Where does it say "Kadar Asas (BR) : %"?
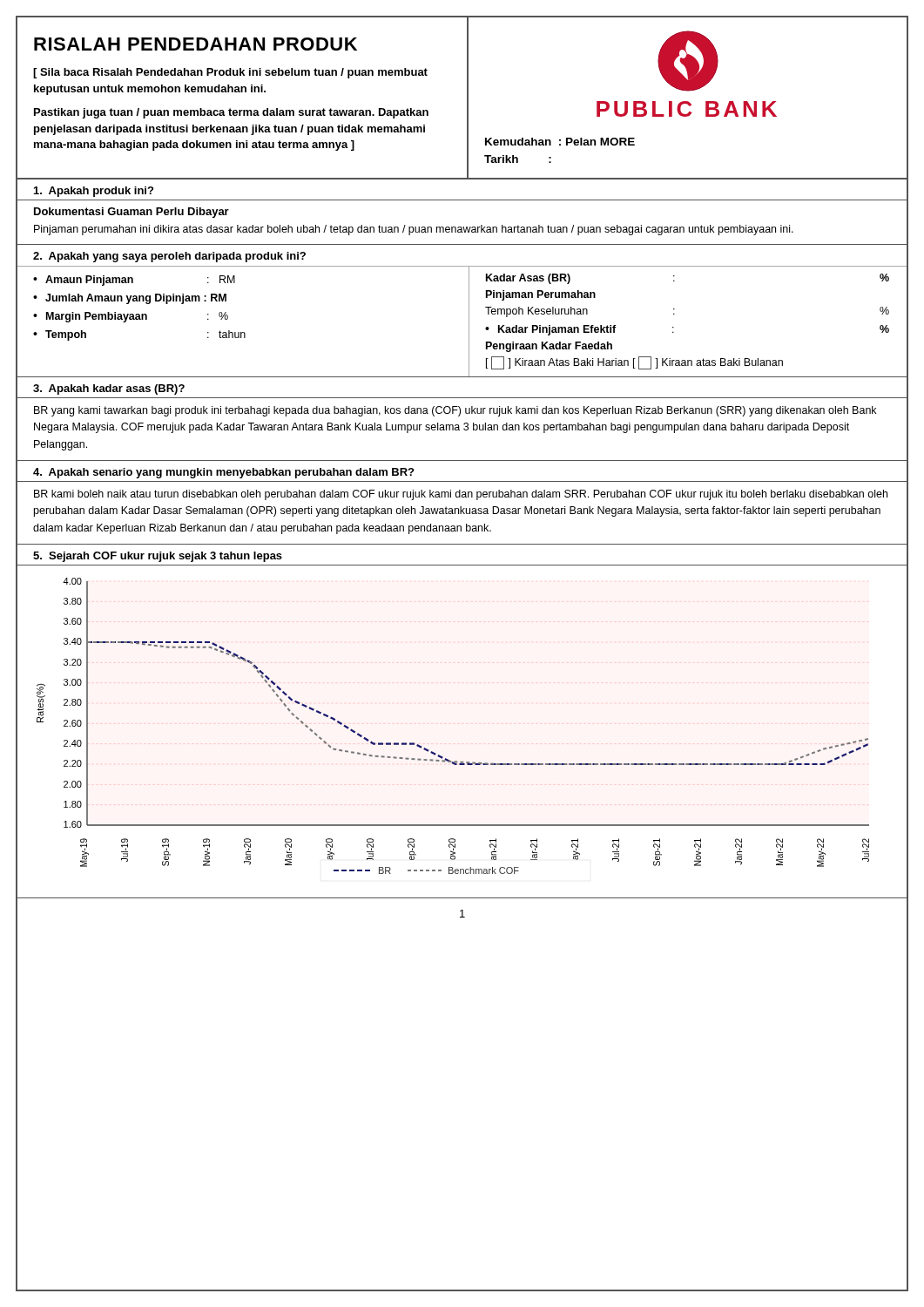924x1307 pixels. click(529, 278)
